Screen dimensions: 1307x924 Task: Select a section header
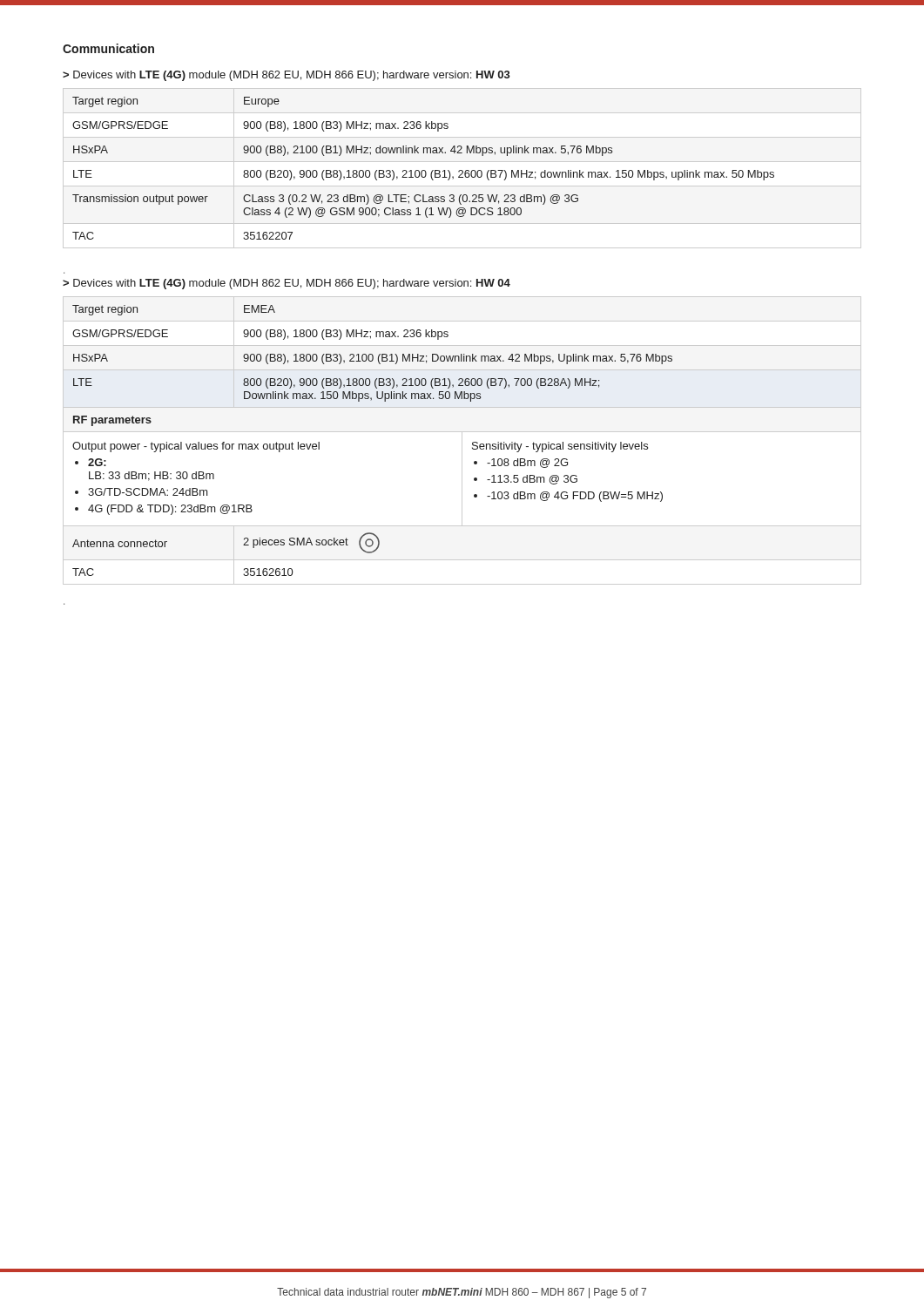click(x=109, y=49)
